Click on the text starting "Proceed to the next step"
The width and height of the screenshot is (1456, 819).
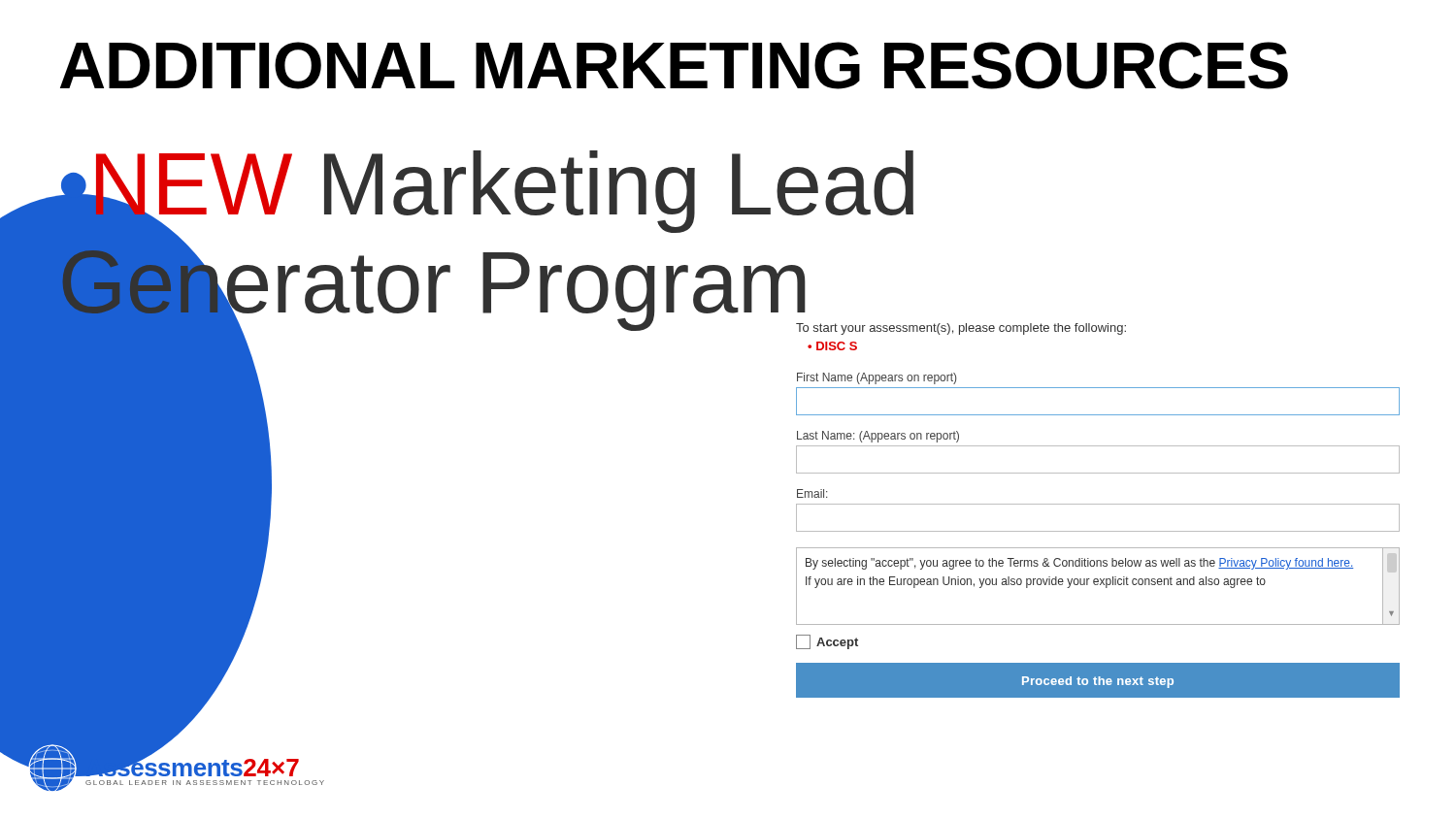pos(1098,680)
